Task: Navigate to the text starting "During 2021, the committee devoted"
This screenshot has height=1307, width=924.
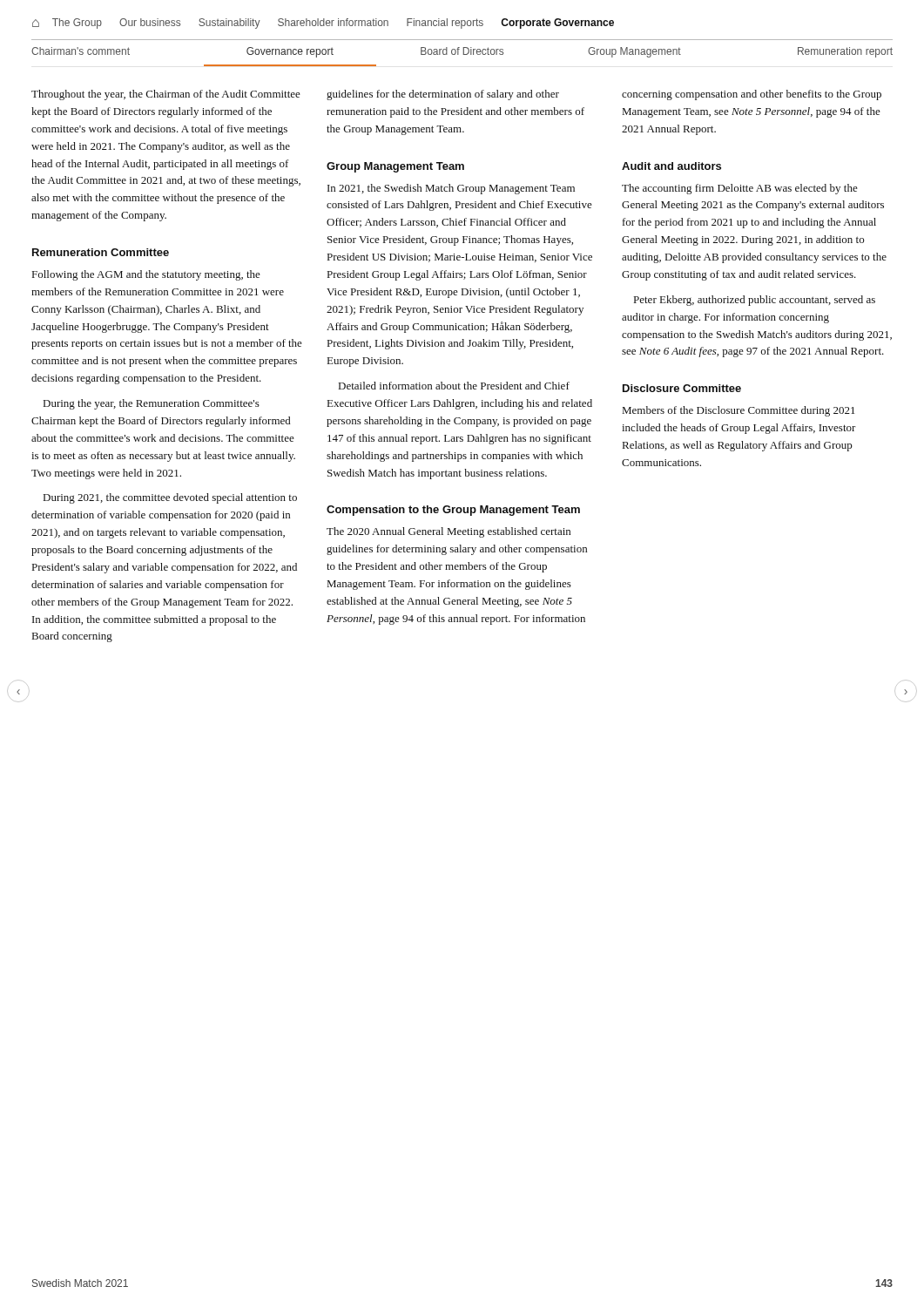Action: click(167, 567)
